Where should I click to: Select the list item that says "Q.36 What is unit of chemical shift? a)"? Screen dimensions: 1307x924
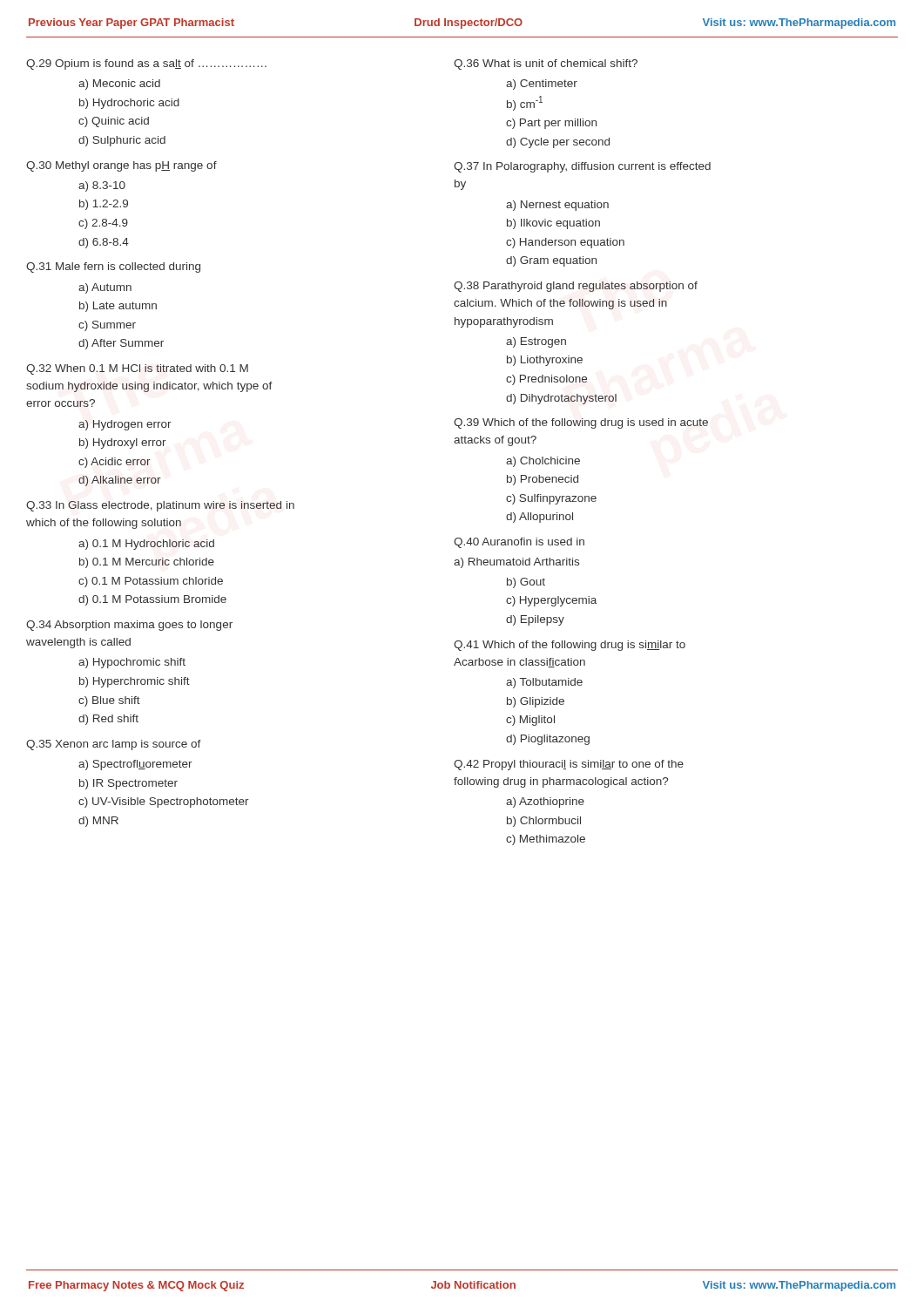click(x=546, y=64)
